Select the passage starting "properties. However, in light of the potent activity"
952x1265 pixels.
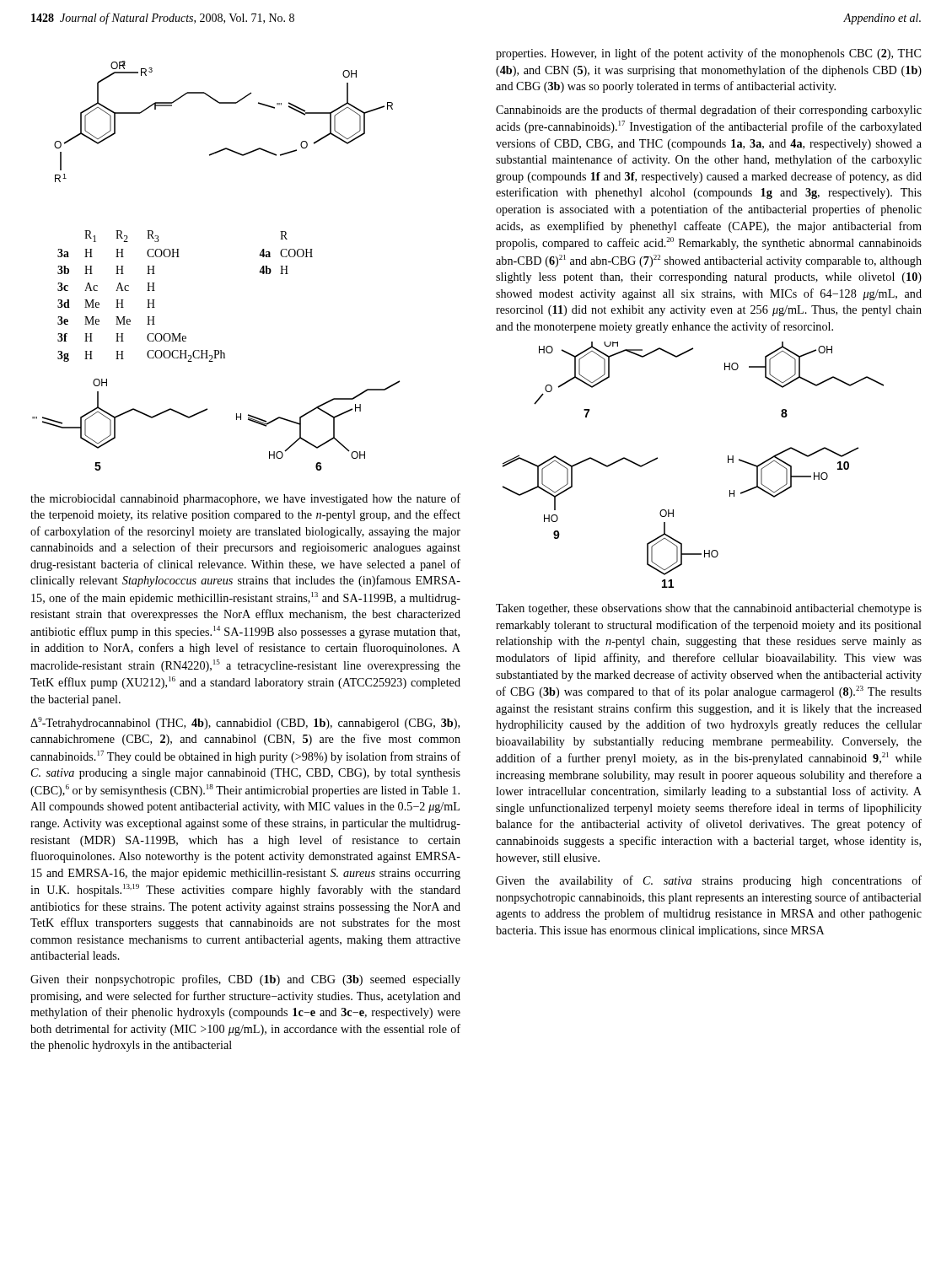709,70
